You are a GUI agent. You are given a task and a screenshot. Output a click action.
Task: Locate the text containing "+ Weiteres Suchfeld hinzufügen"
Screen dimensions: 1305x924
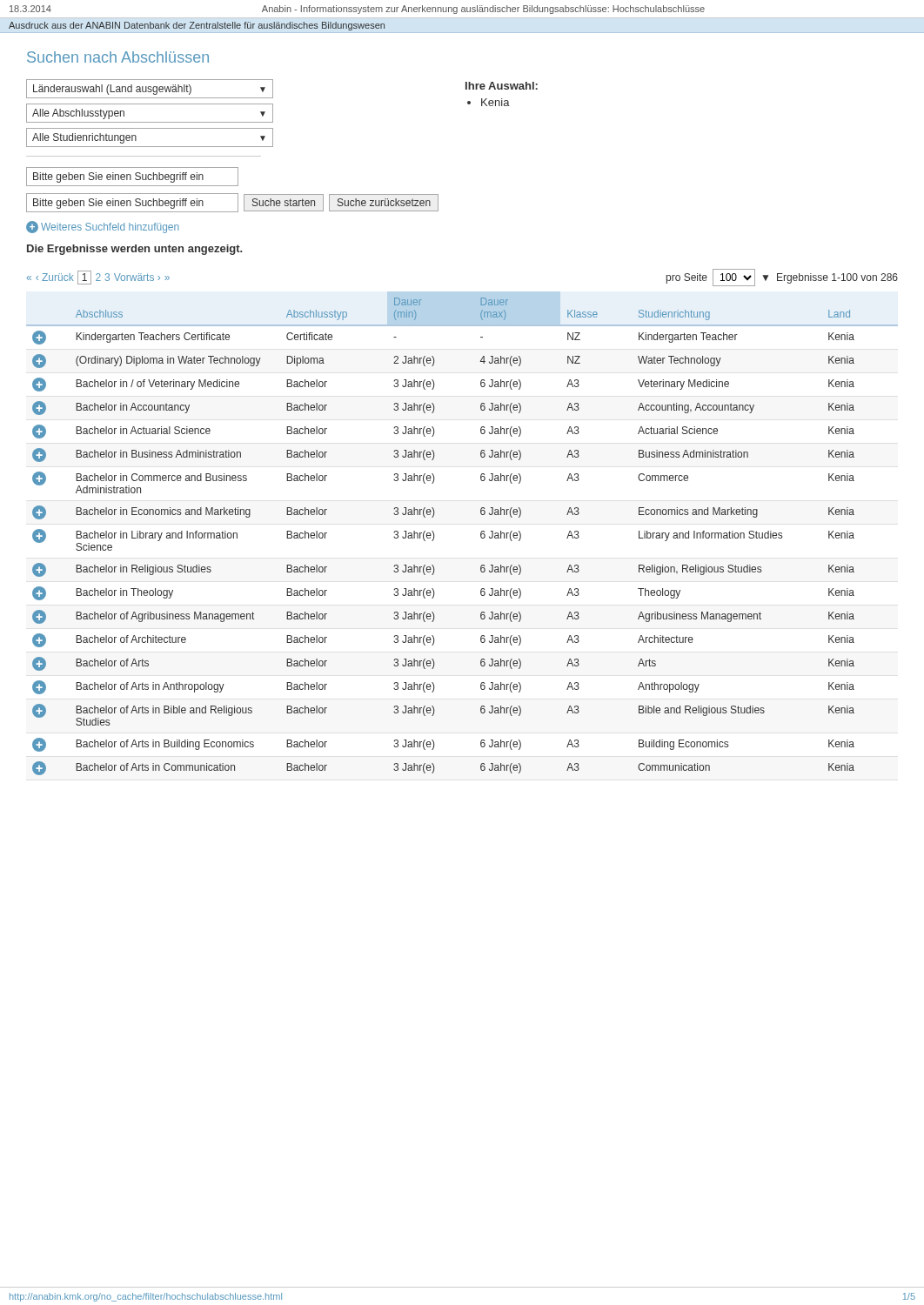(x=103, y=227)
